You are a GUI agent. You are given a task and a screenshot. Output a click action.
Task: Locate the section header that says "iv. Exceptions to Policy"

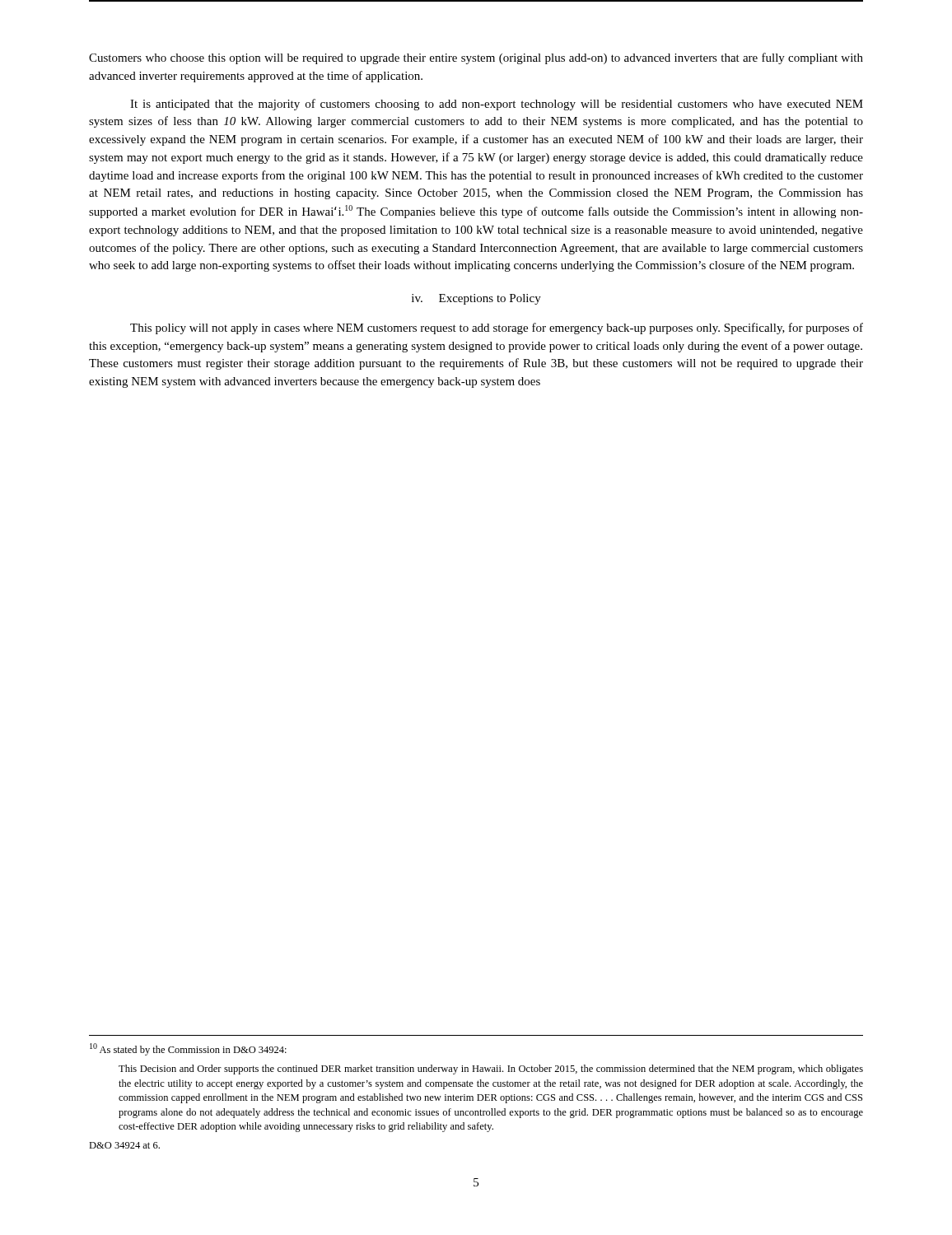(x=476, y=299)
